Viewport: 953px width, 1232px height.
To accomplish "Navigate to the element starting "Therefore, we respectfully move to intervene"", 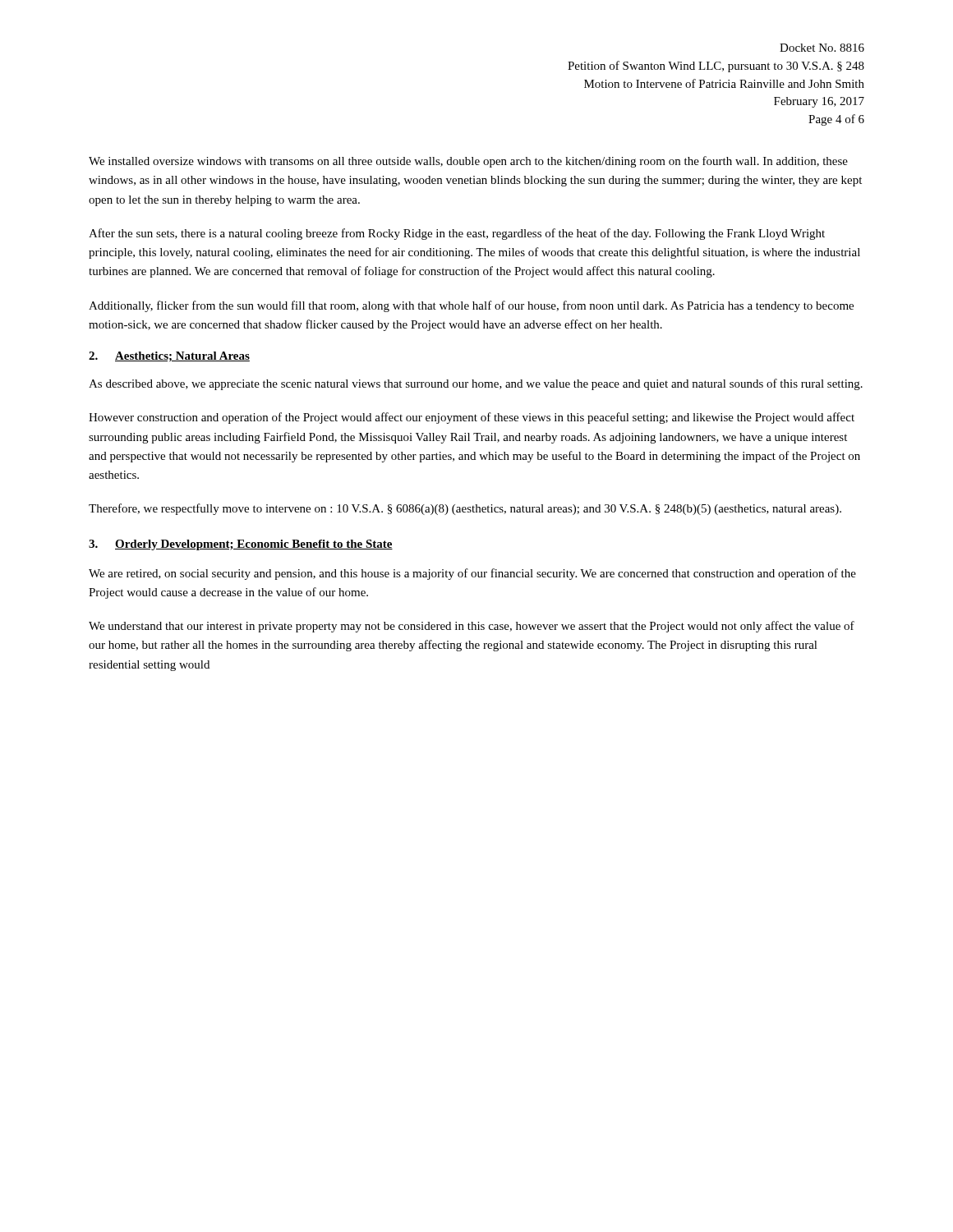I will pos(476,509).
